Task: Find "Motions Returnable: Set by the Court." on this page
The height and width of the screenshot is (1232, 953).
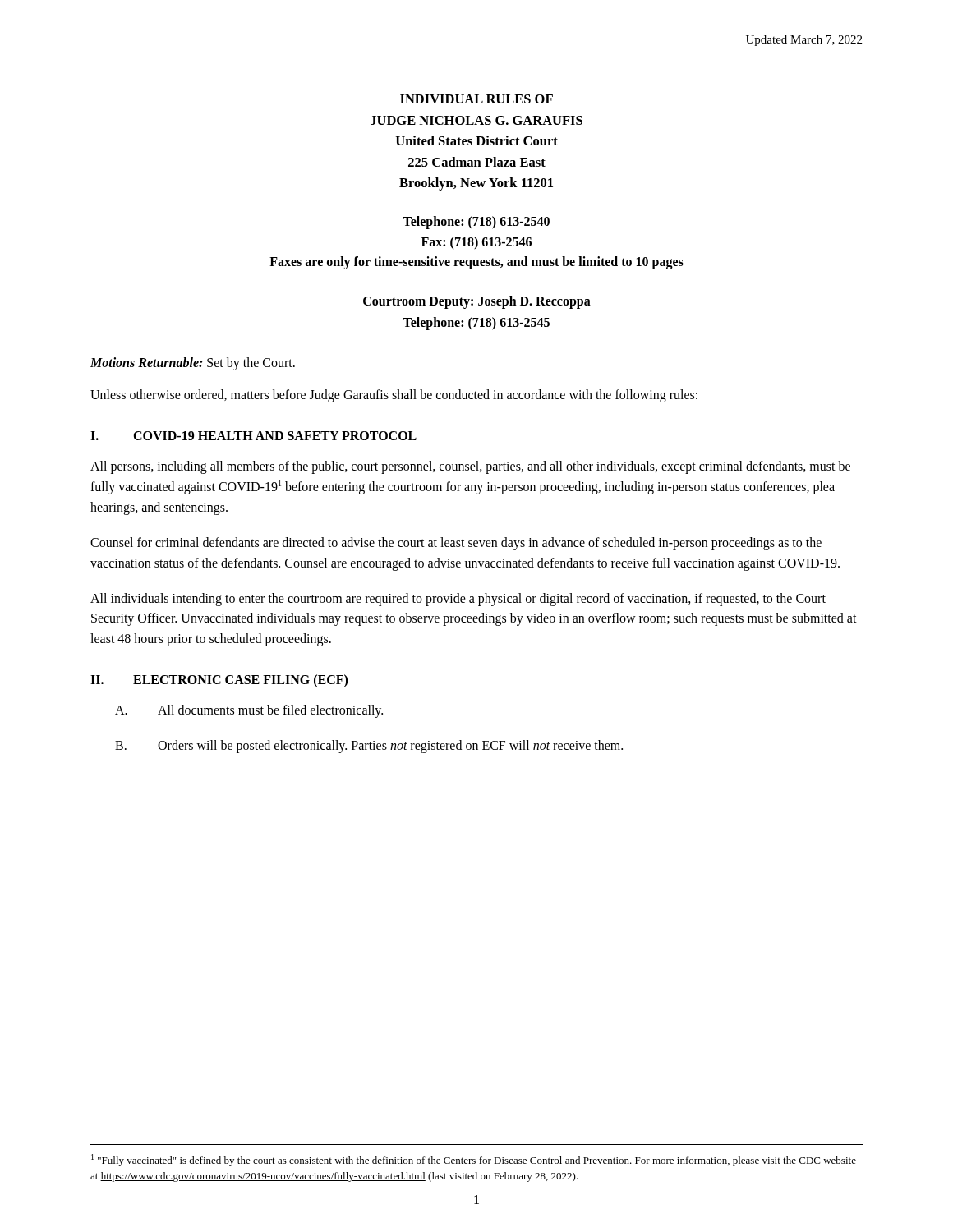Action: [193, 363]
